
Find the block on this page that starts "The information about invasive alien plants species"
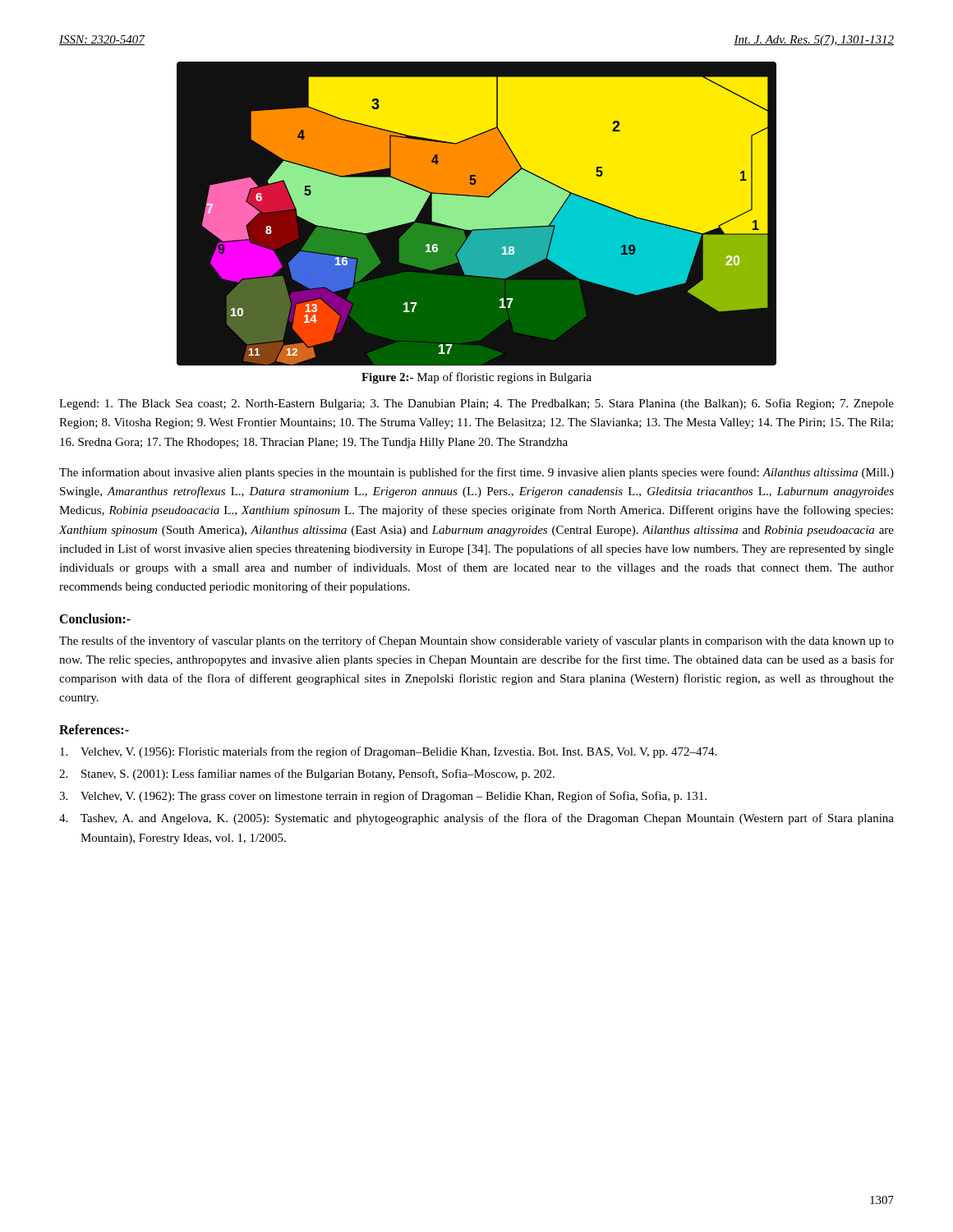(x=476, y=529)
